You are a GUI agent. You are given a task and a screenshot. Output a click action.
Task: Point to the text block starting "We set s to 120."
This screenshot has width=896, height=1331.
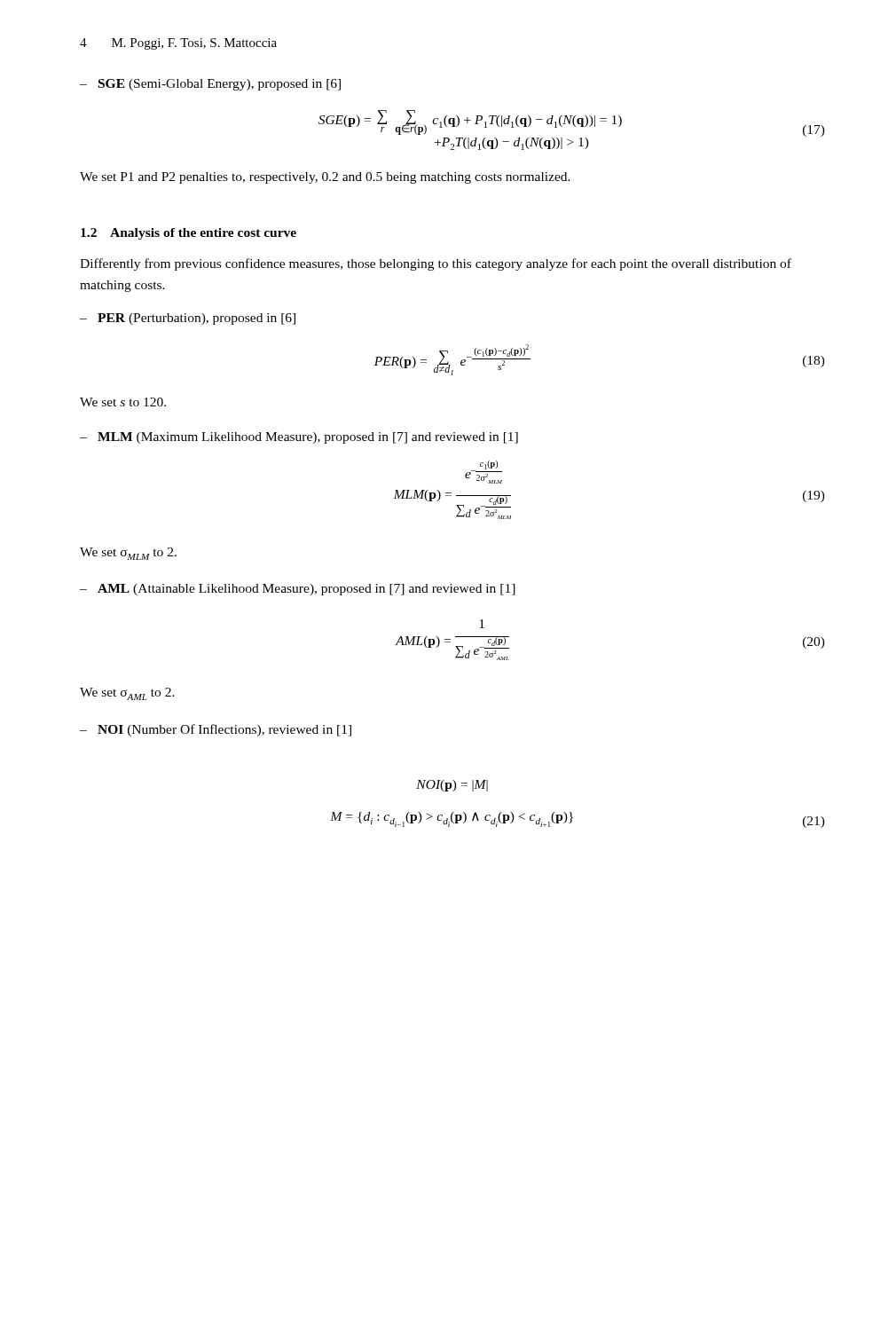click(x=123, y=401)
